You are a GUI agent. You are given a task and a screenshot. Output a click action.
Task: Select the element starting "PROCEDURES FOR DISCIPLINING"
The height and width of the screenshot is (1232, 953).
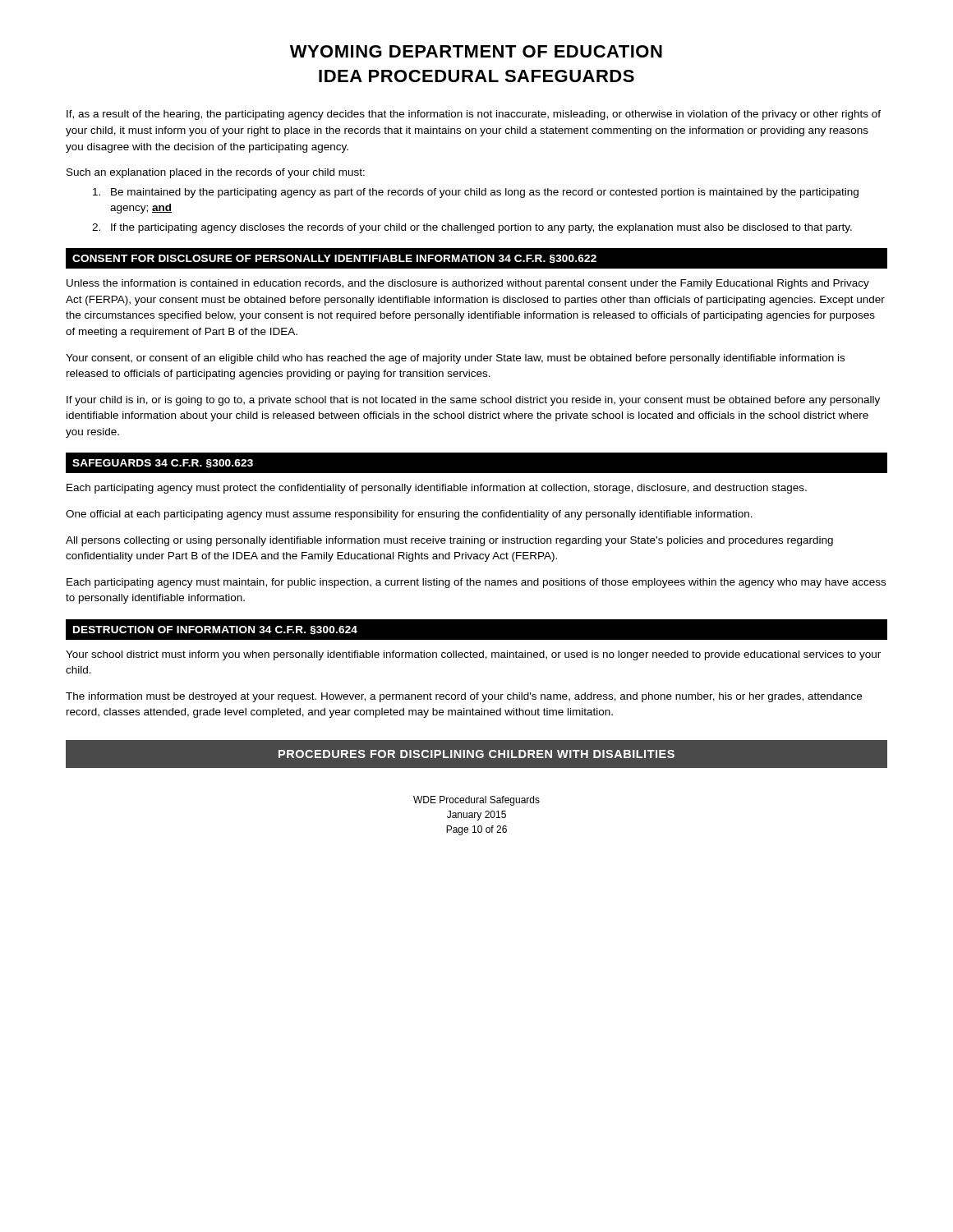tap(476, 754)
